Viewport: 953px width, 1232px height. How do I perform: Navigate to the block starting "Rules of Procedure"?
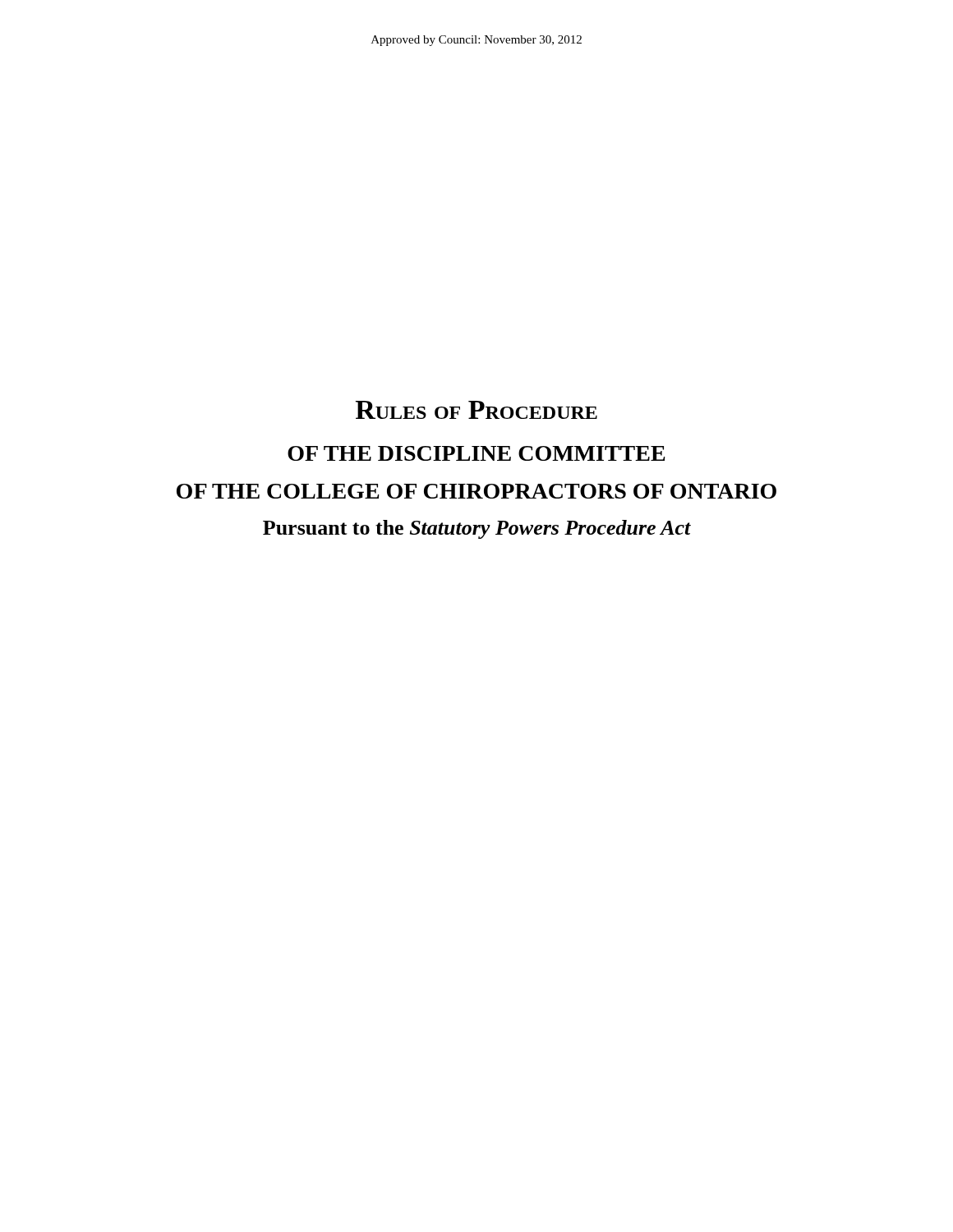coord(476,467)
